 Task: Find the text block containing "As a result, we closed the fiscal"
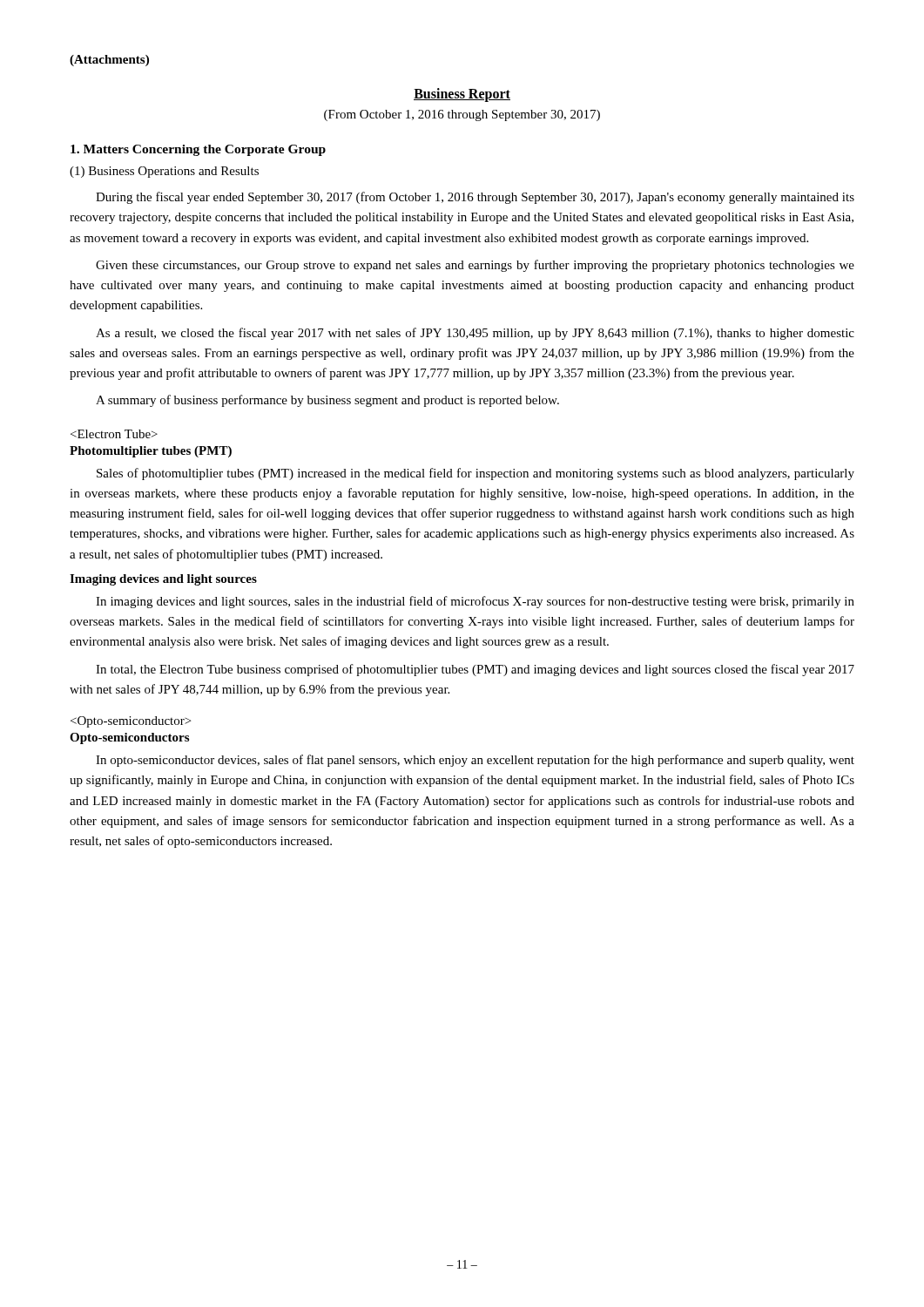click(462, 353)
